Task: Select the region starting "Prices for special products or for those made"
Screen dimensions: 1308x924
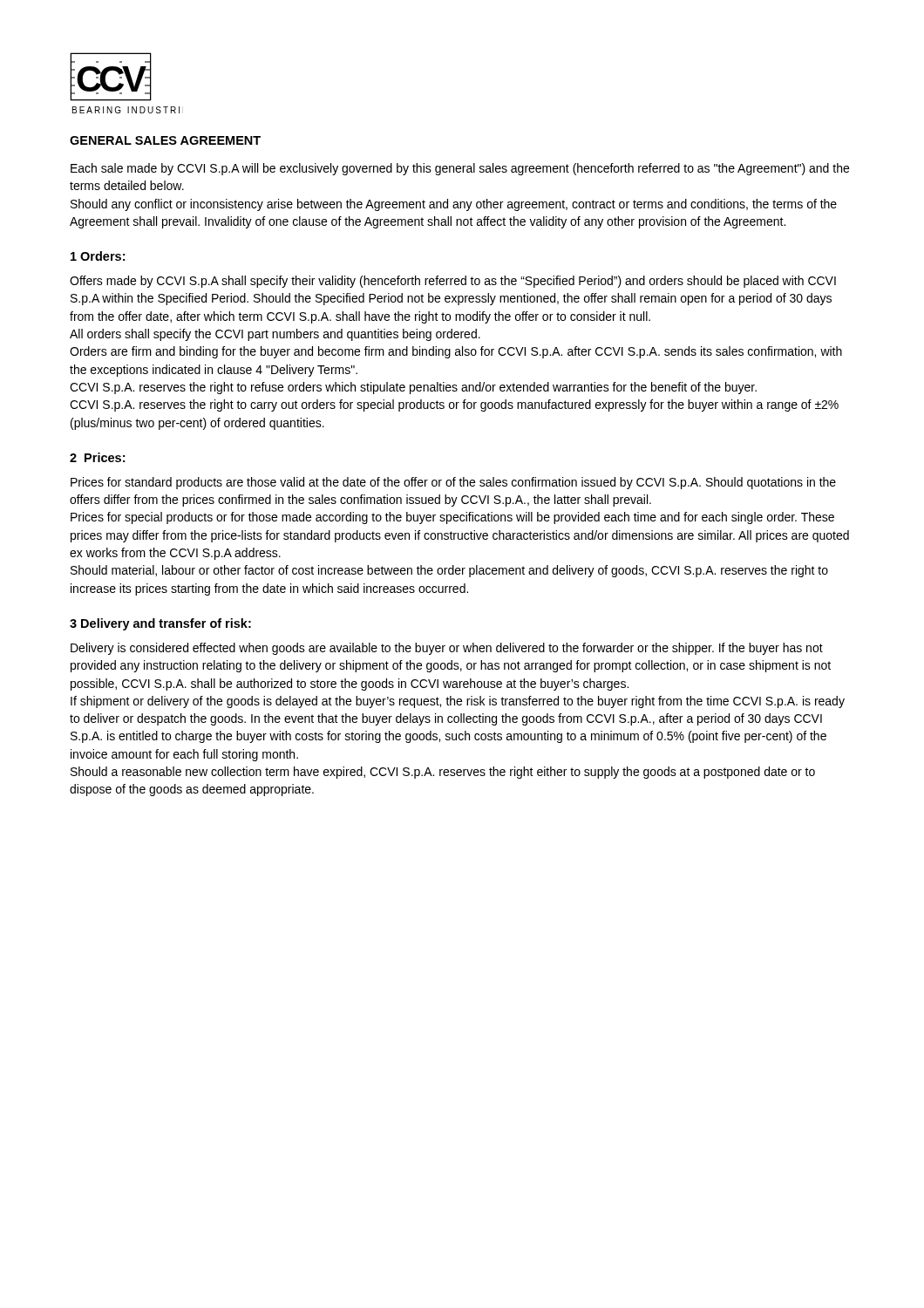Action: coord(462,535)
